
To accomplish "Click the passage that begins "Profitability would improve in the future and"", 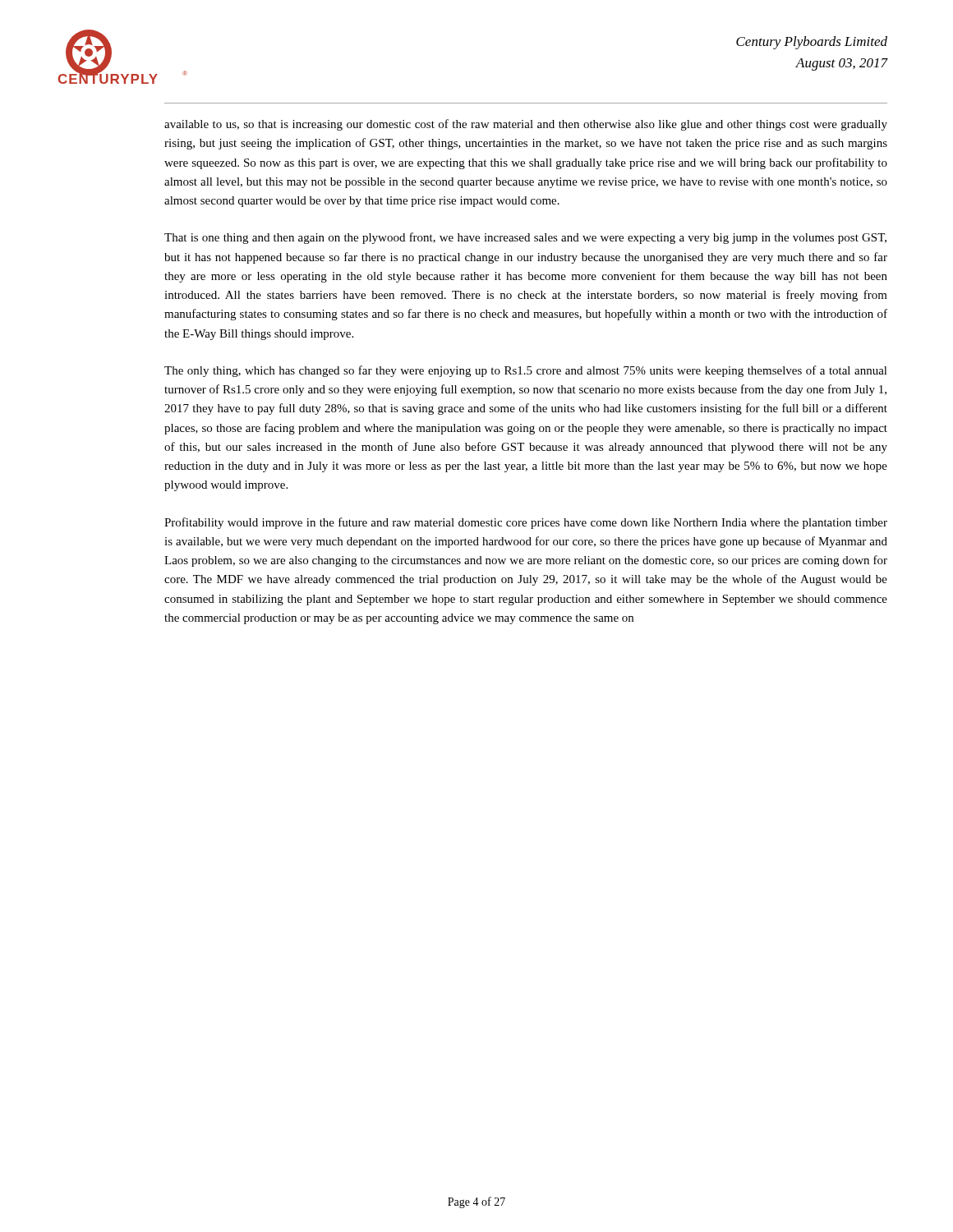I will tap(526, 570).
